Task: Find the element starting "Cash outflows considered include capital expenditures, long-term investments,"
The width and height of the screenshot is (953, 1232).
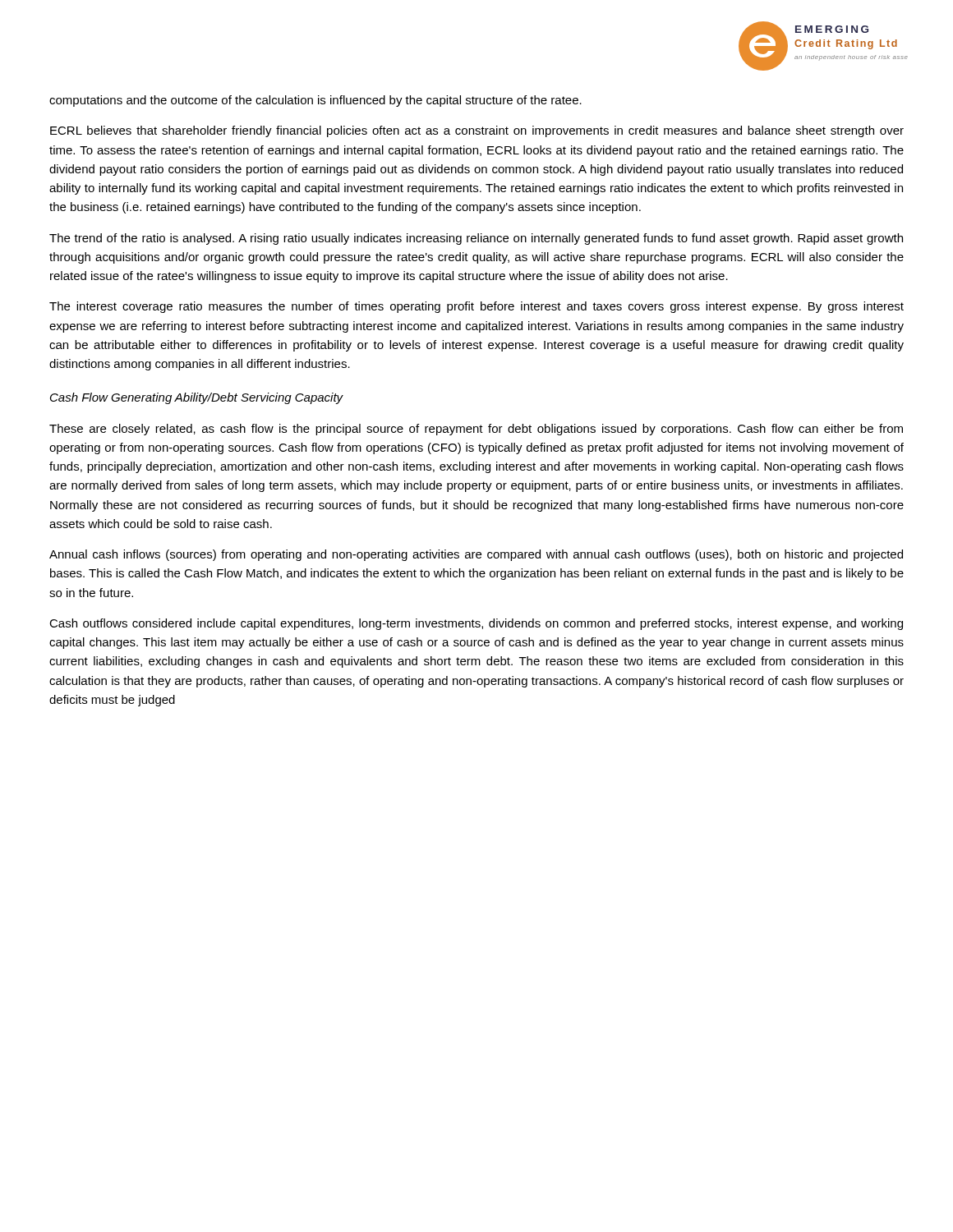Action: click(476, 661)
